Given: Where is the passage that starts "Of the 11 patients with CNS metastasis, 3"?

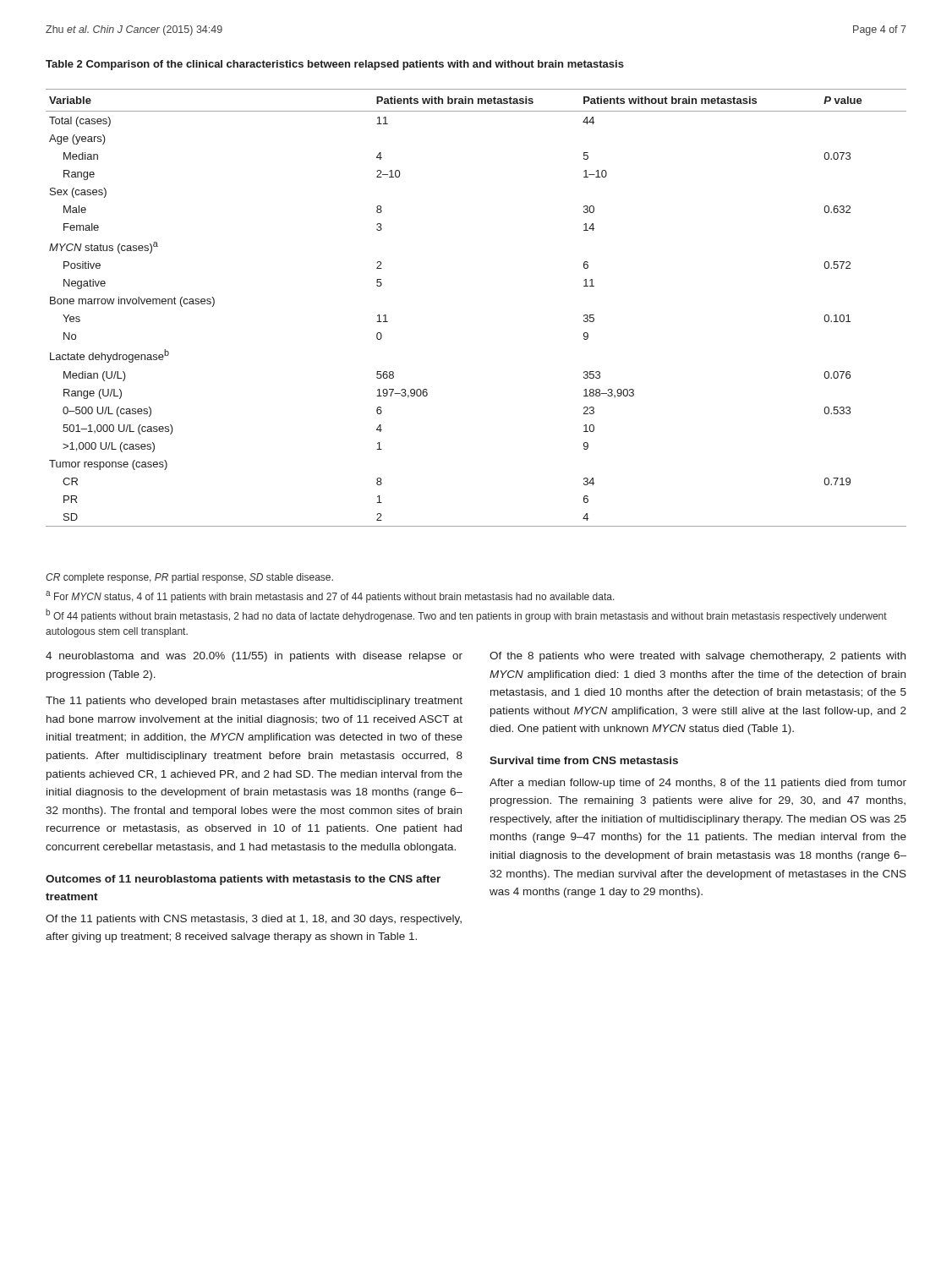Looking at the screenshot, I should tap(254, 928).
